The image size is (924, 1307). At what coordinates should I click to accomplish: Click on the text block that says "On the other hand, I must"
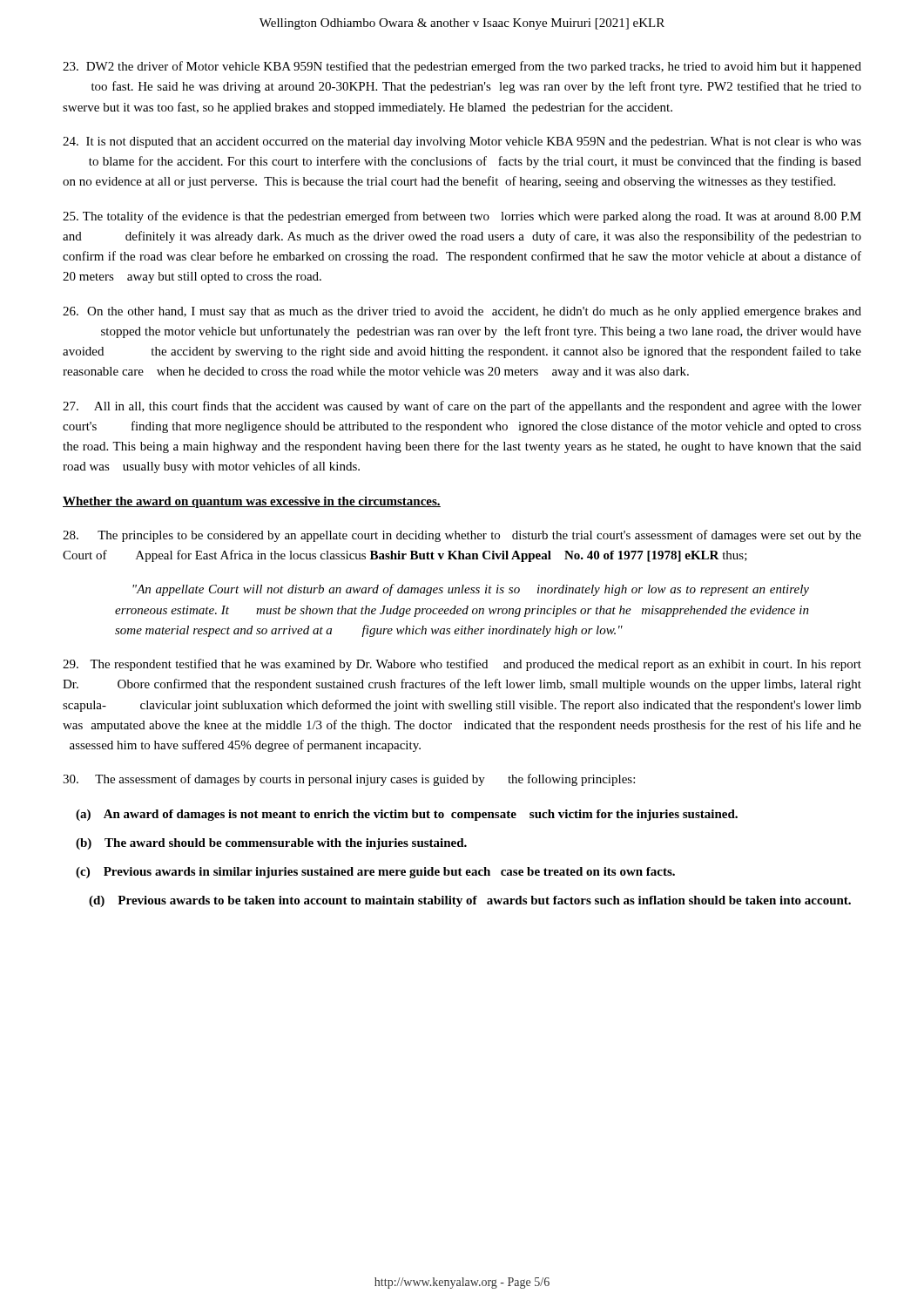(x=462, y=341)
